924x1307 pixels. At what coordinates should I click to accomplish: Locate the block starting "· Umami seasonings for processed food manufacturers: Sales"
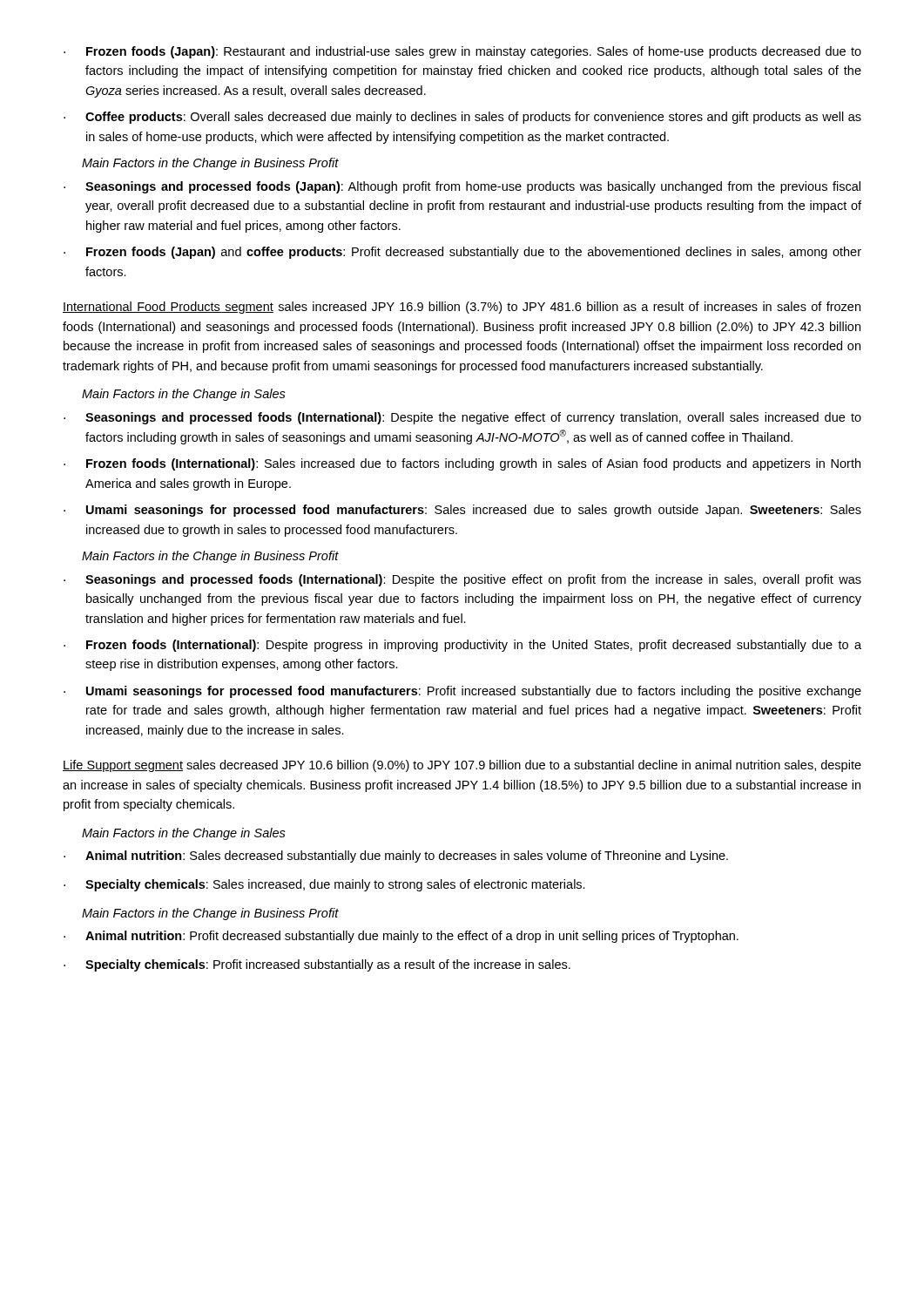tap(462, 520)
